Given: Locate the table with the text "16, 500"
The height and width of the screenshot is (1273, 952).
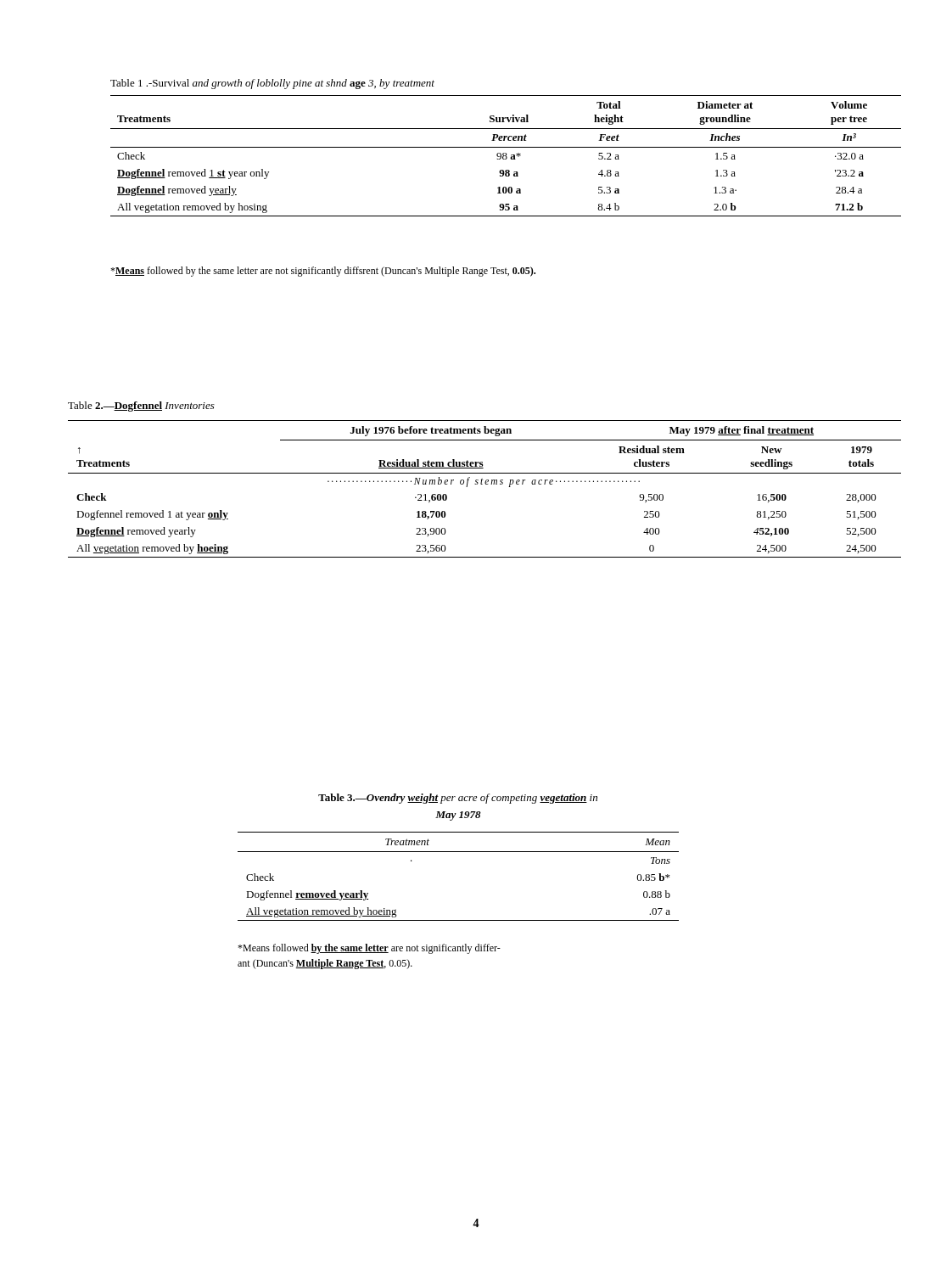Looking at the screenshot, I should tap(484, 489).
